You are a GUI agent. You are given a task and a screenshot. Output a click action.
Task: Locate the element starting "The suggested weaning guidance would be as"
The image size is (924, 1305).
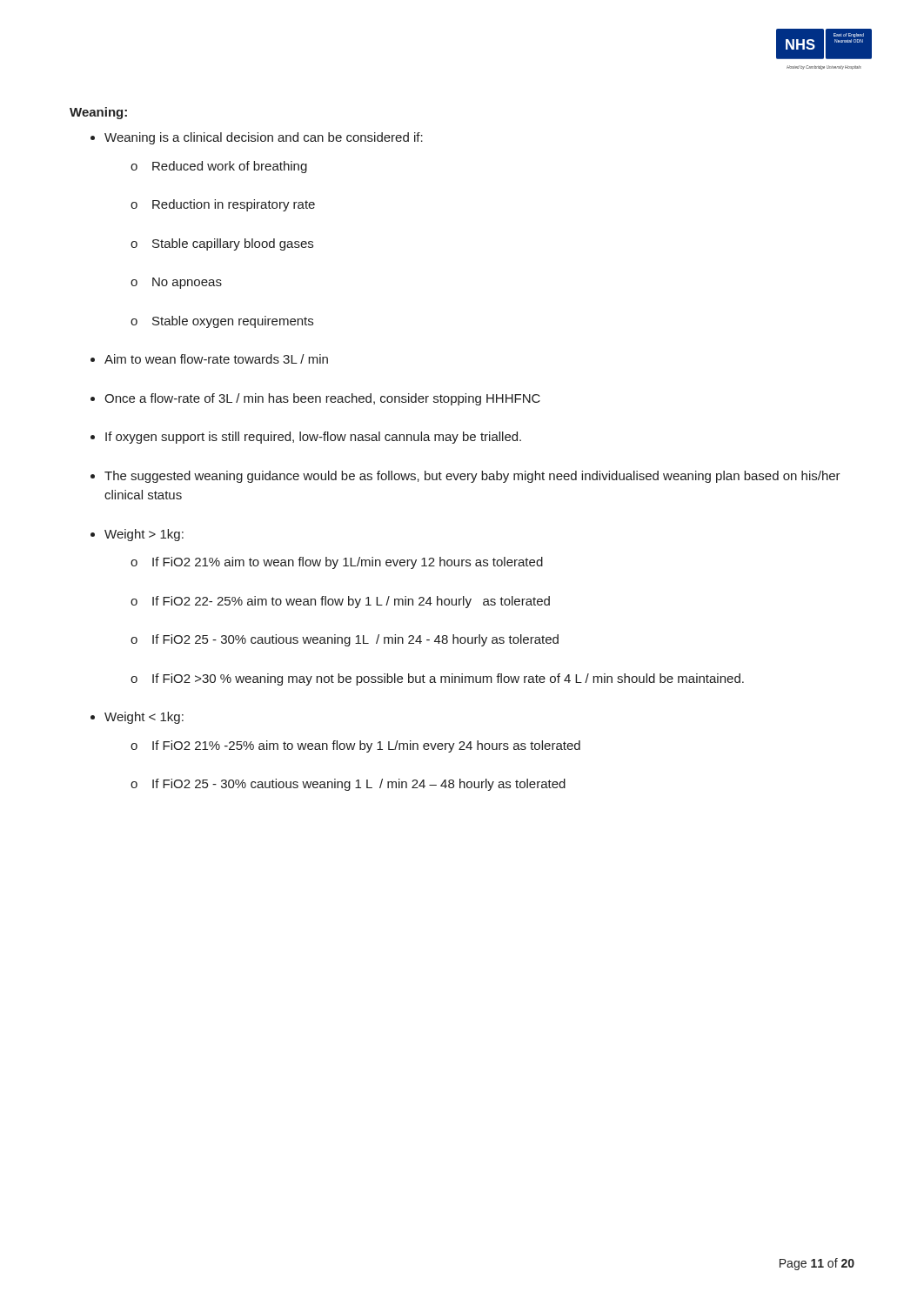pyautogui.click(x=472, y=485)
